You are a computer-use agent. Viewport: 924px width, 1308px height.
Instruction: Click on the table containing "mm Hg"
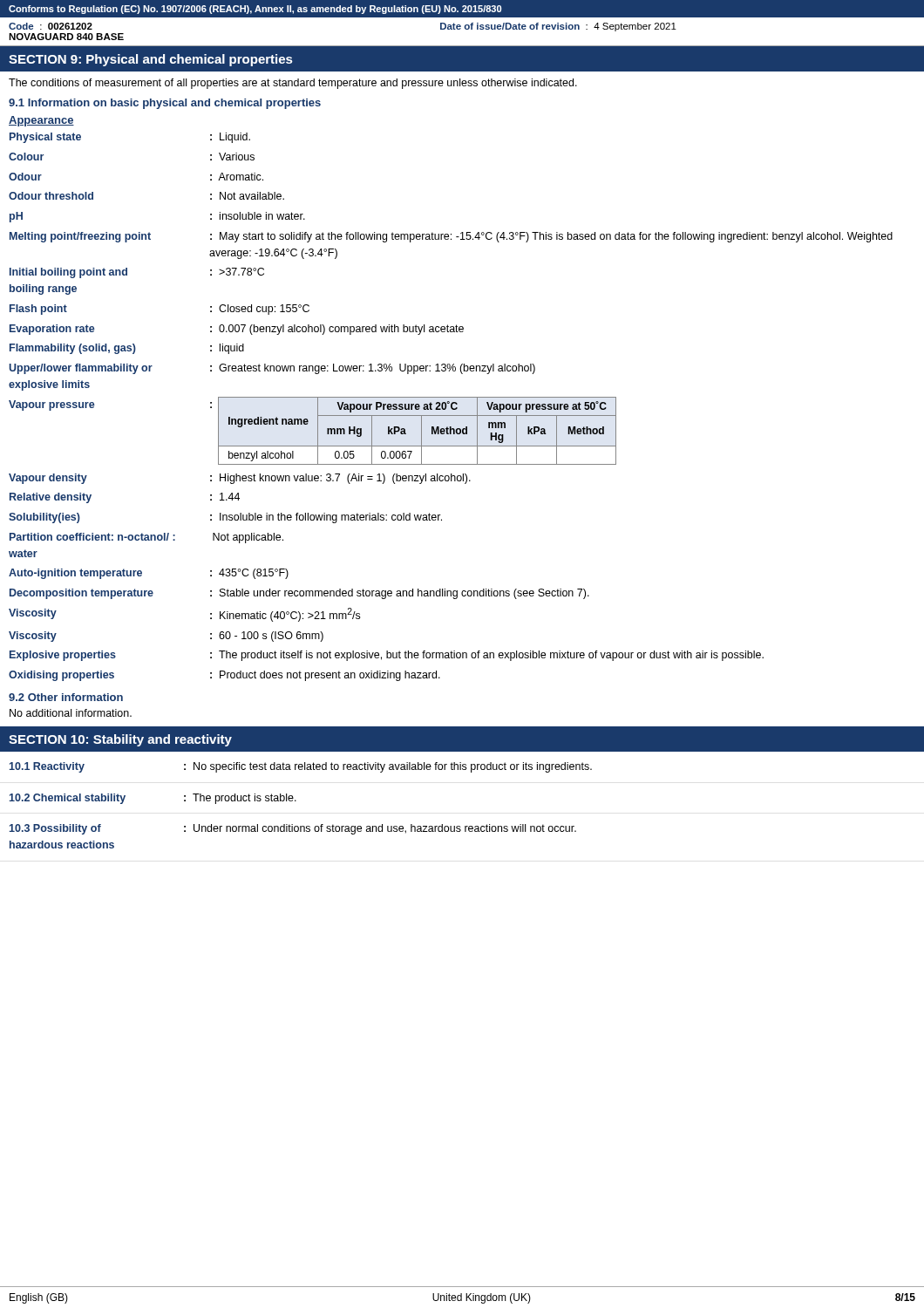(x=462, y=431)
